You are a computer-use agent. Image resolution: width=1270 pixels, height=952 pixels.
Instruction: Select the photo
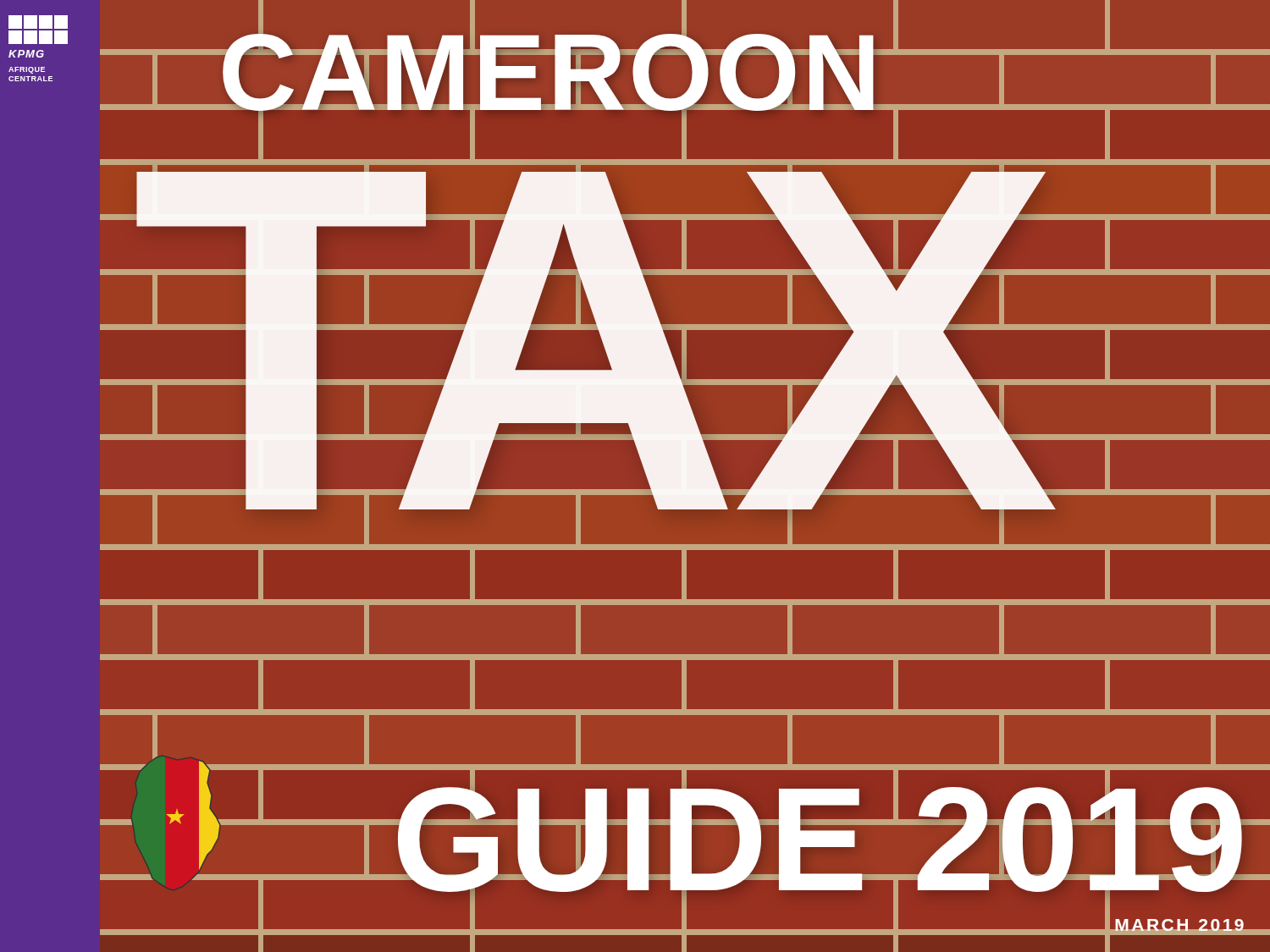685,476
